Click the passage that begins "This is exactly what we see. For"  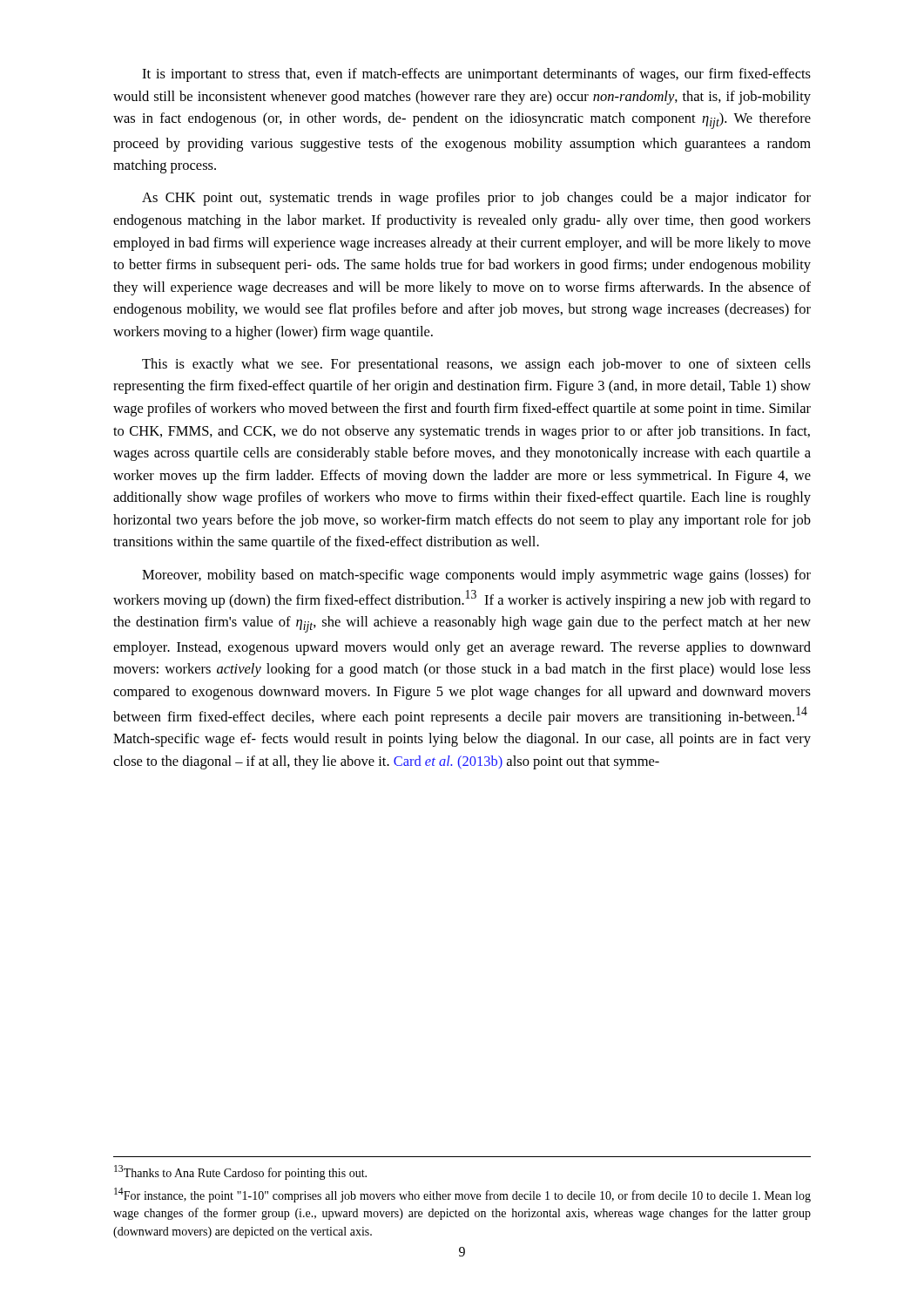(462, 453)
